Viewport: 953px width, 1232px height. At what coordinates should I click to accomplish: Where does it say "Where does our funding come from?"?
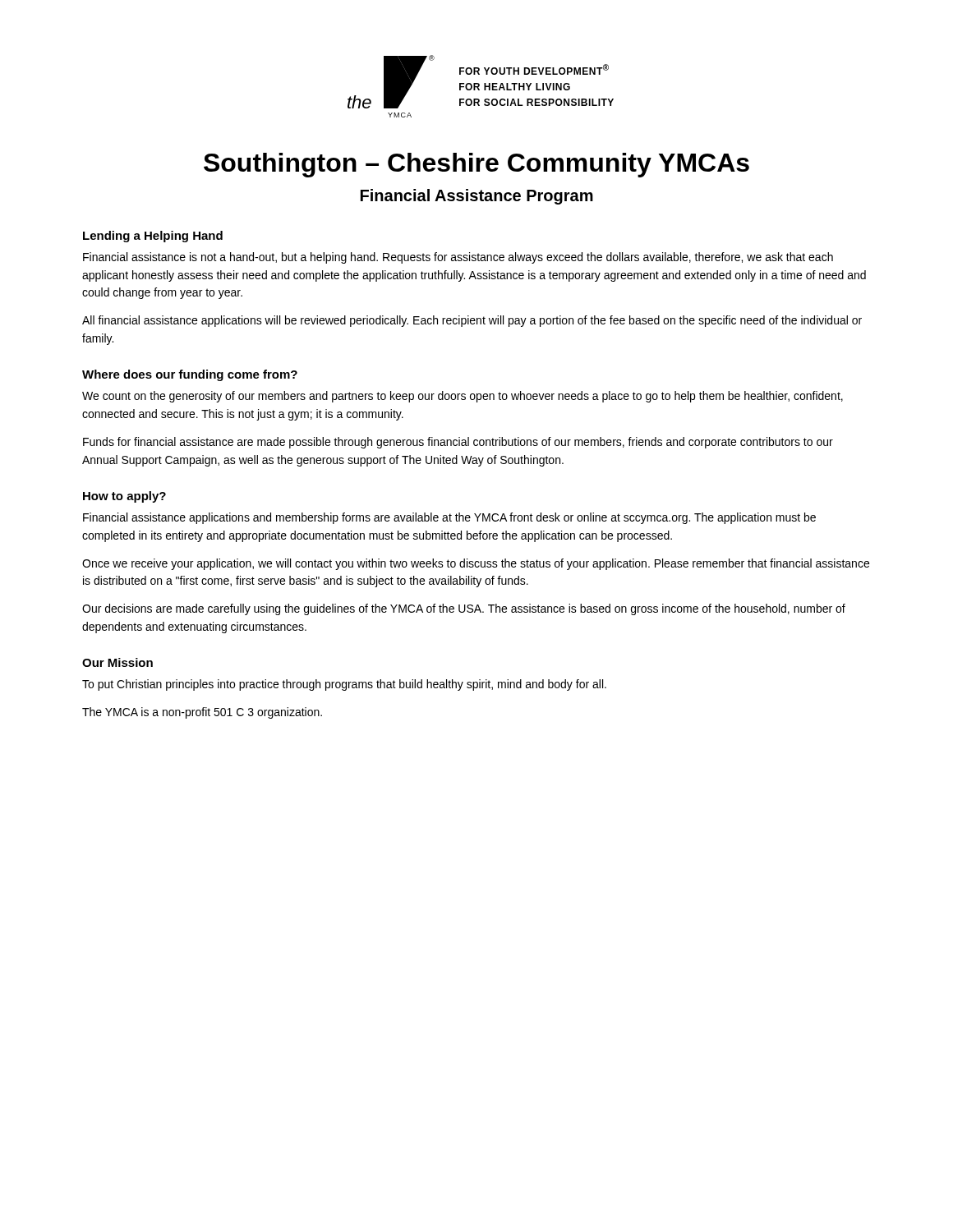point(190,374)
